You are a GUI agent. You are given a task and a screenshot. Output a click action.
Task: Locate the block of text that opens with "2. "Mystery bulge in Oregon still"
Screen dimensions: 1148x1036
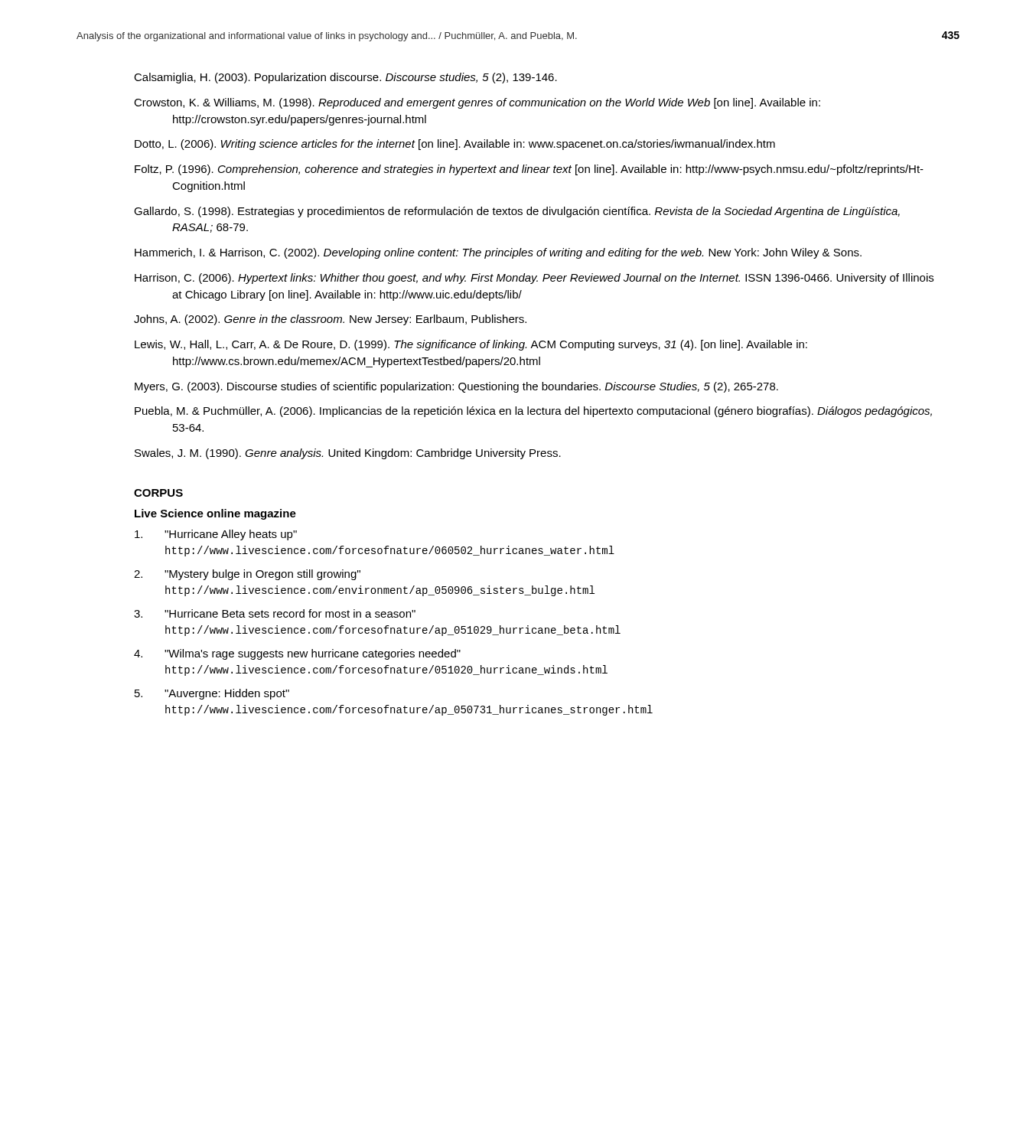pyautogui.click(x=539, y=582)
